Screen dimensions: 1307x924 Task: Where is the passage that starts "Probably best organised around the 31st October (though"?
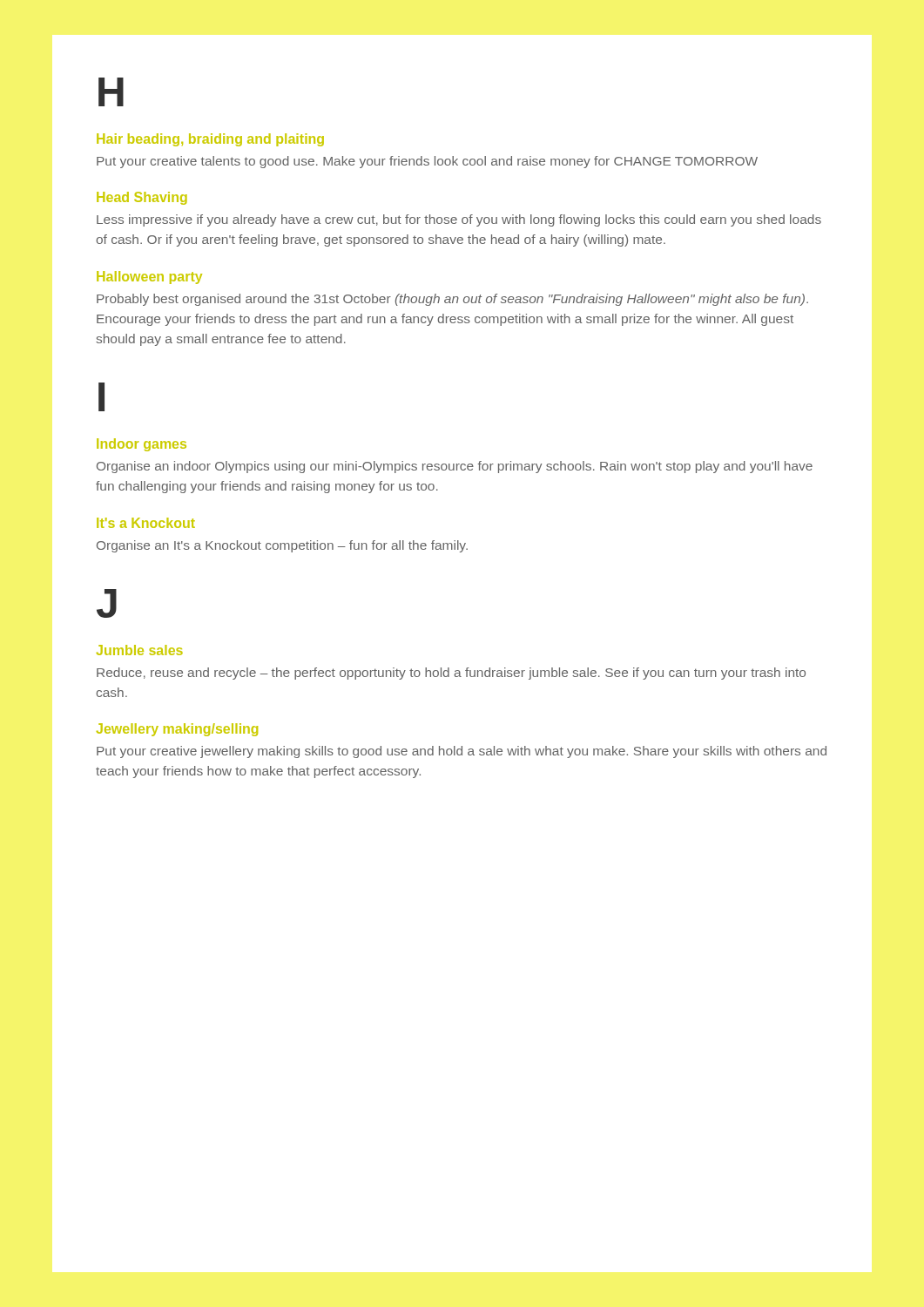(x=462, y=318)
